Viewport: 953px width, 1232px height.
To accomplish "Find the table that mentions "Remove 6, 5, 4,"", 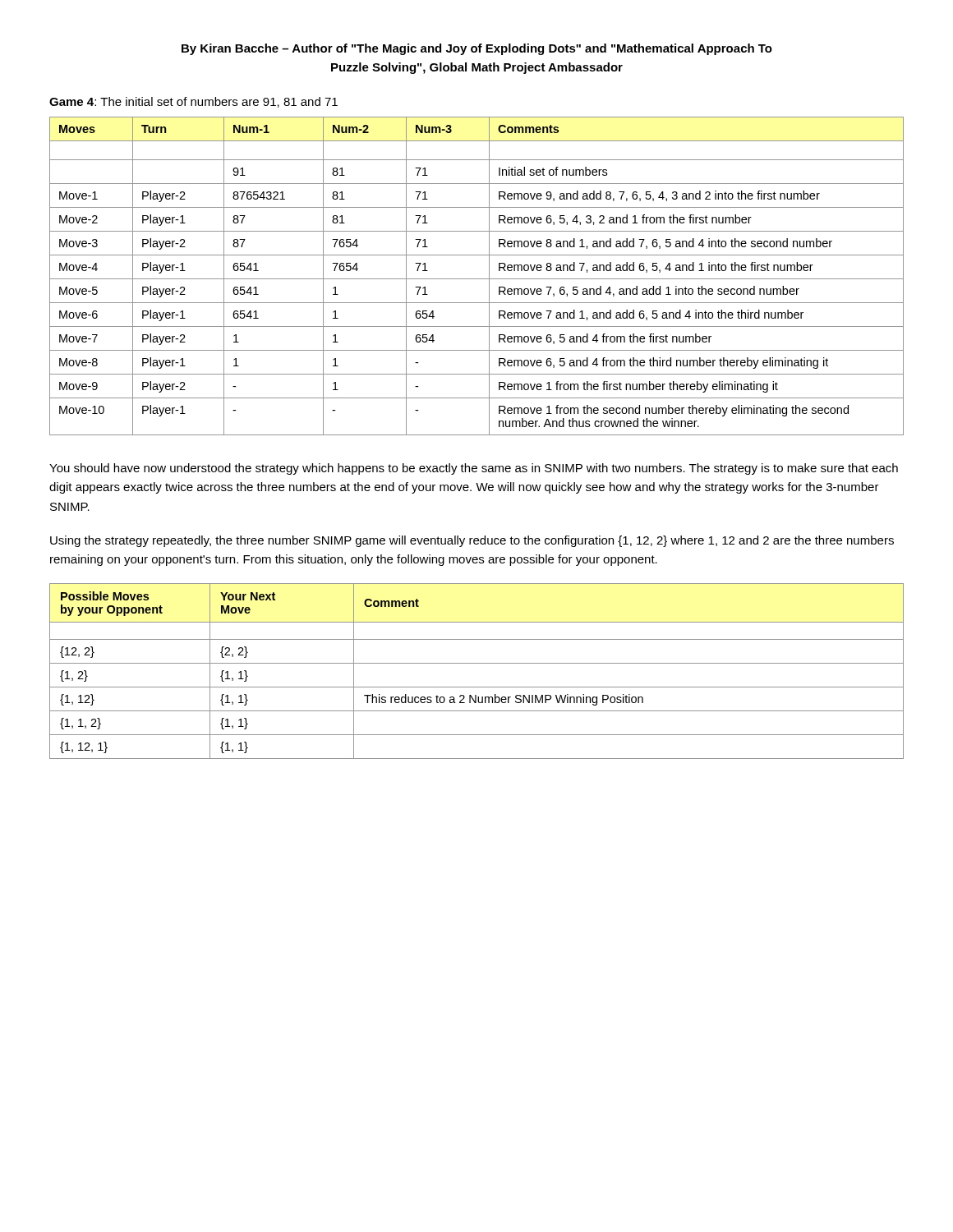I will point(476,276).
